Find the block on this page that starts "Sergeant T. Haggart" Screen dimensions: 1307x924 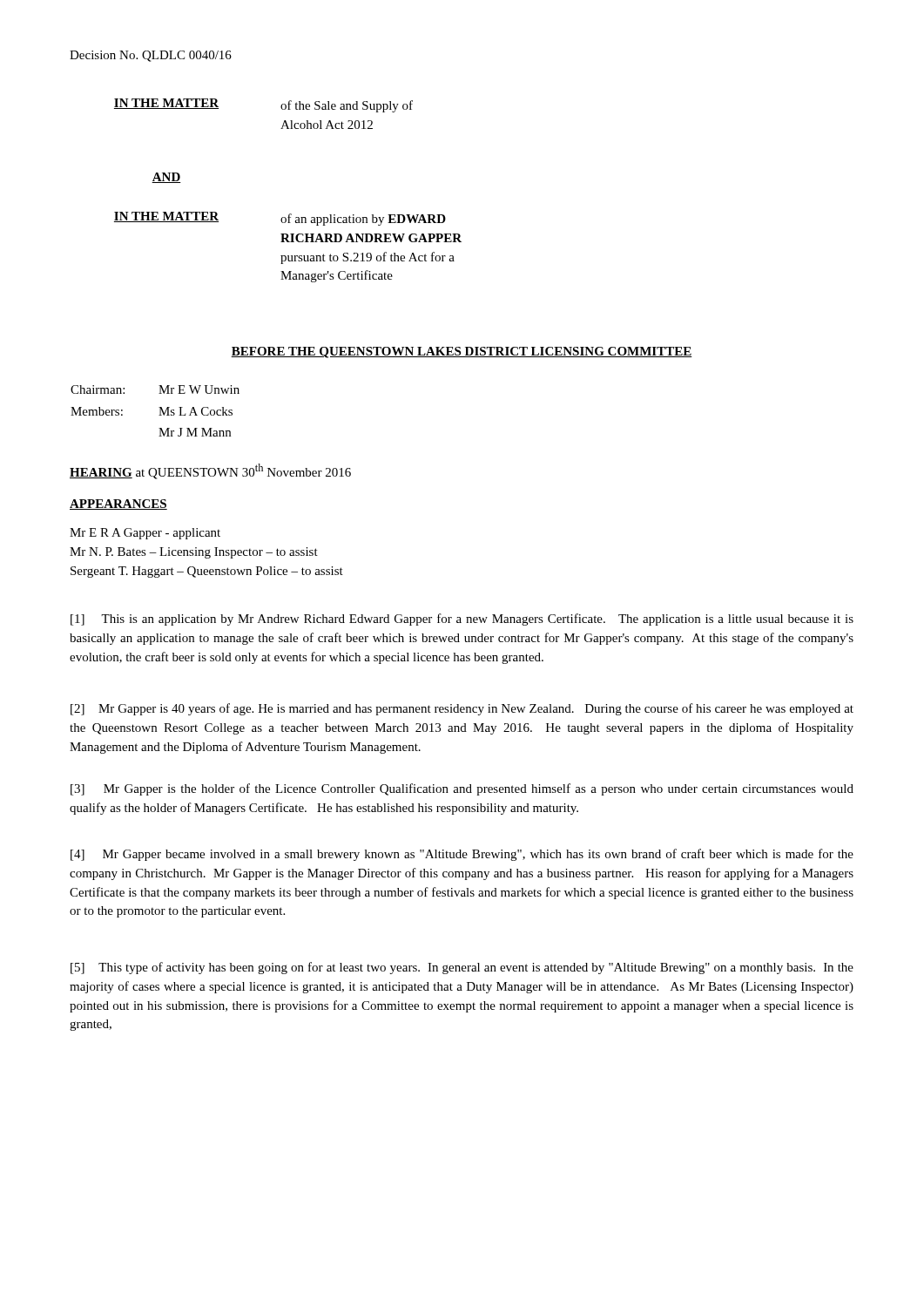pos(206,571)
